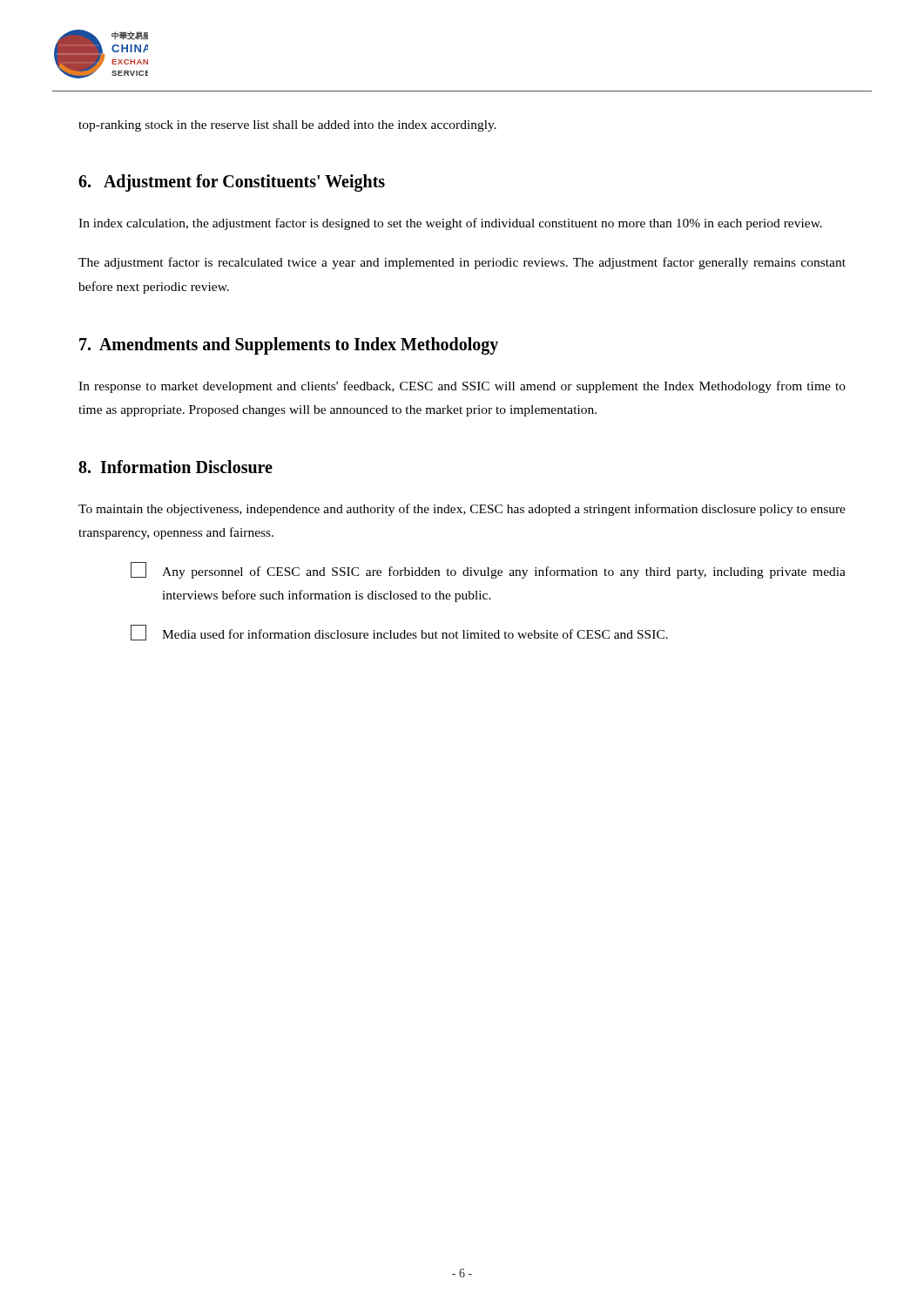This screenshot has height=1307, width=924.
Task: Select the element starting "top-ranking stock in"
Action: click(x=462, y=124)
